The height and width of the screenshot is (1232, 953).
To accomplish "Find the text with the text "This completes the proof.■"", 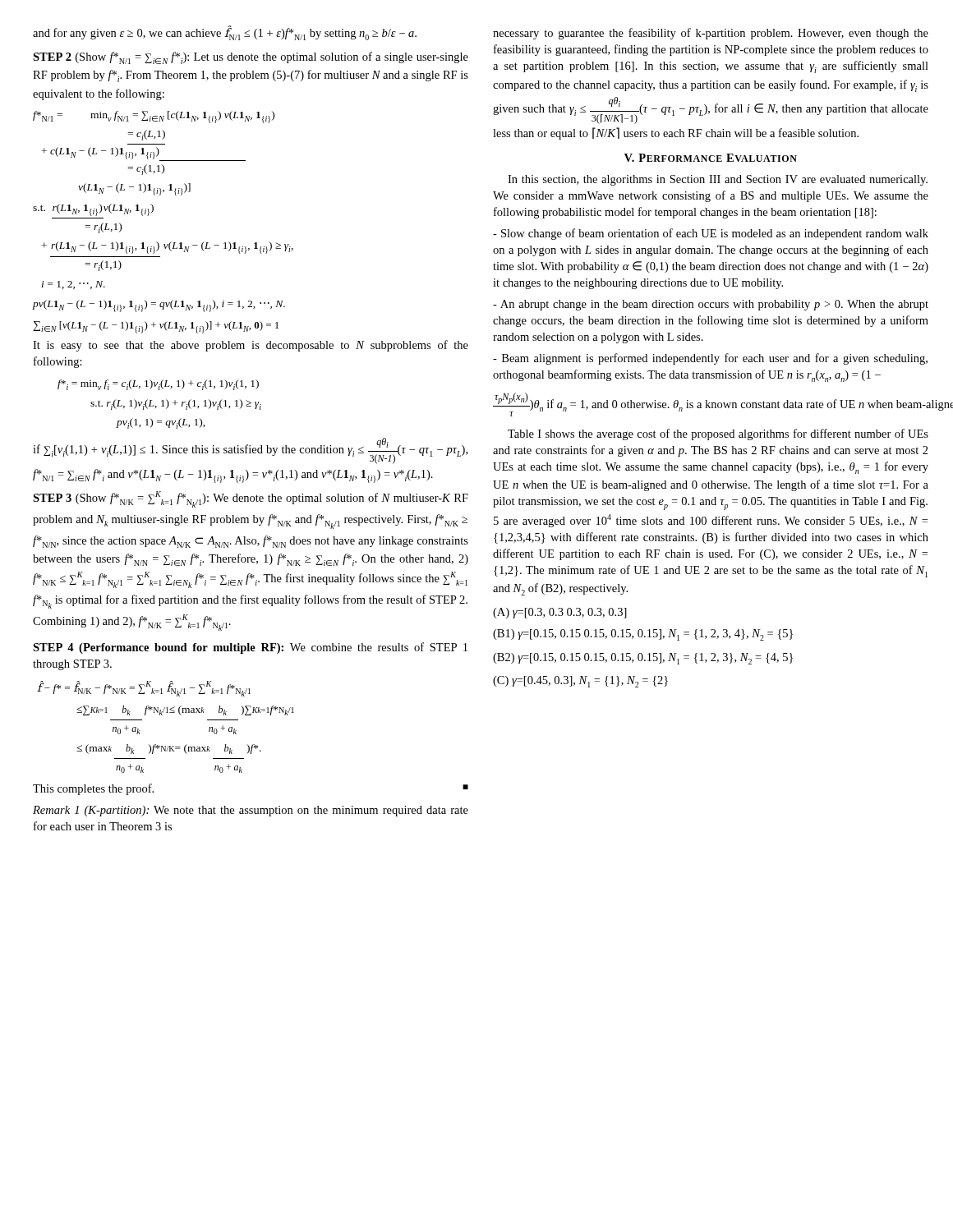I will click(x=93, y=789).
